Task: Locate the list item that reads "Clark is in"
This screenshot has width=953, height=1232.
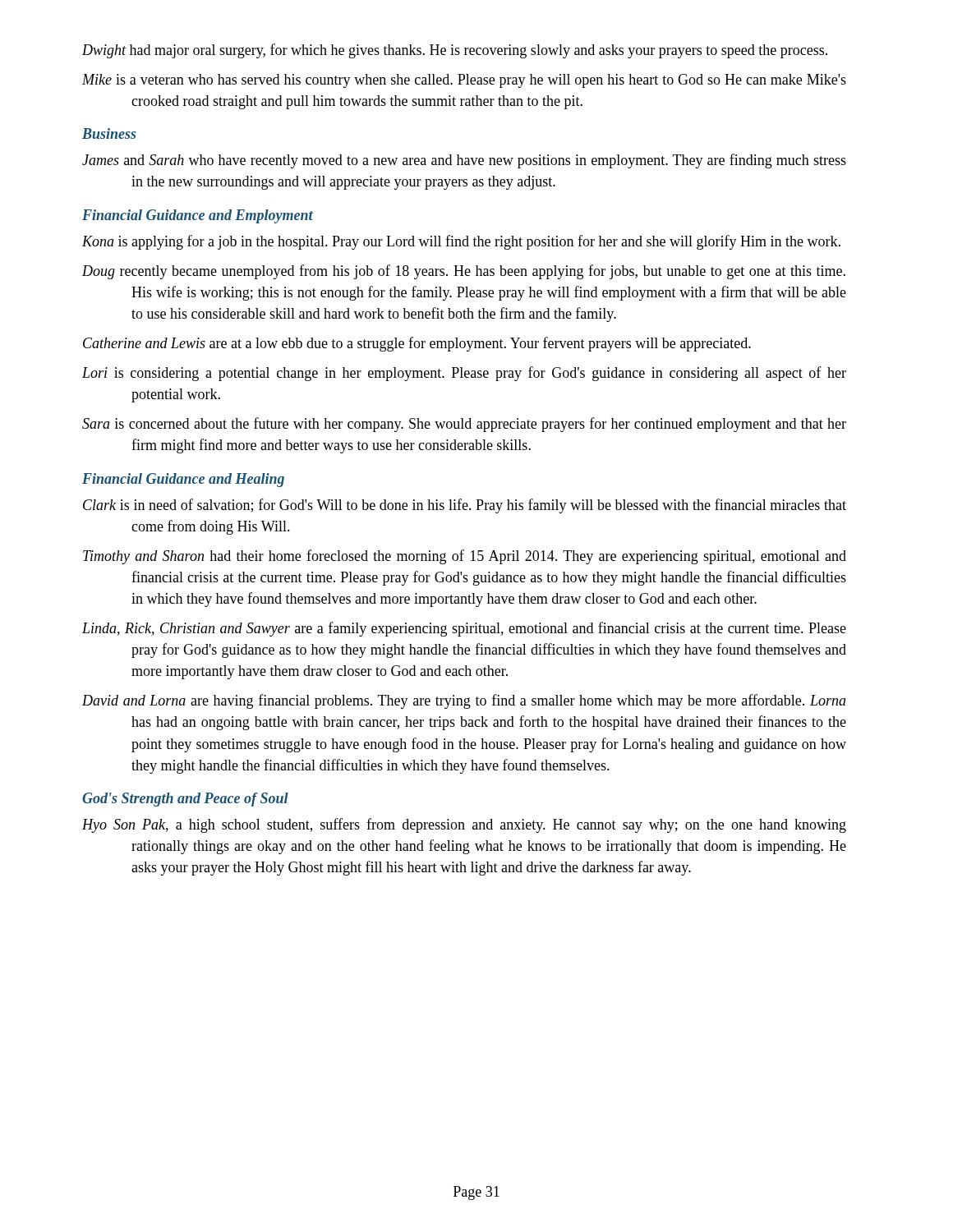Action: (464, 516)
